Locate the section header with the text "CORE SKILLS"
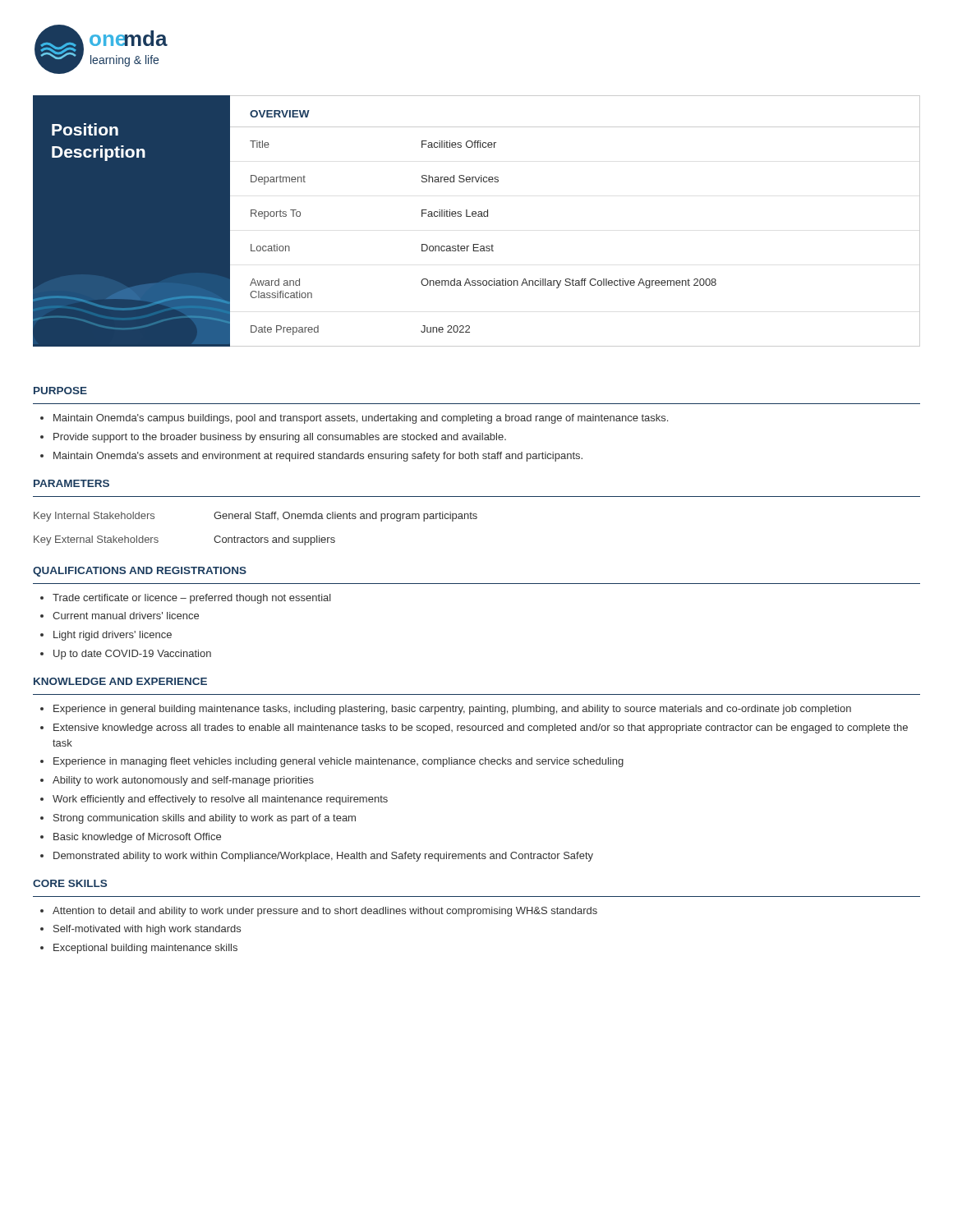The image size is (953, 1232). pyautogui.click(x=70, y=883)
